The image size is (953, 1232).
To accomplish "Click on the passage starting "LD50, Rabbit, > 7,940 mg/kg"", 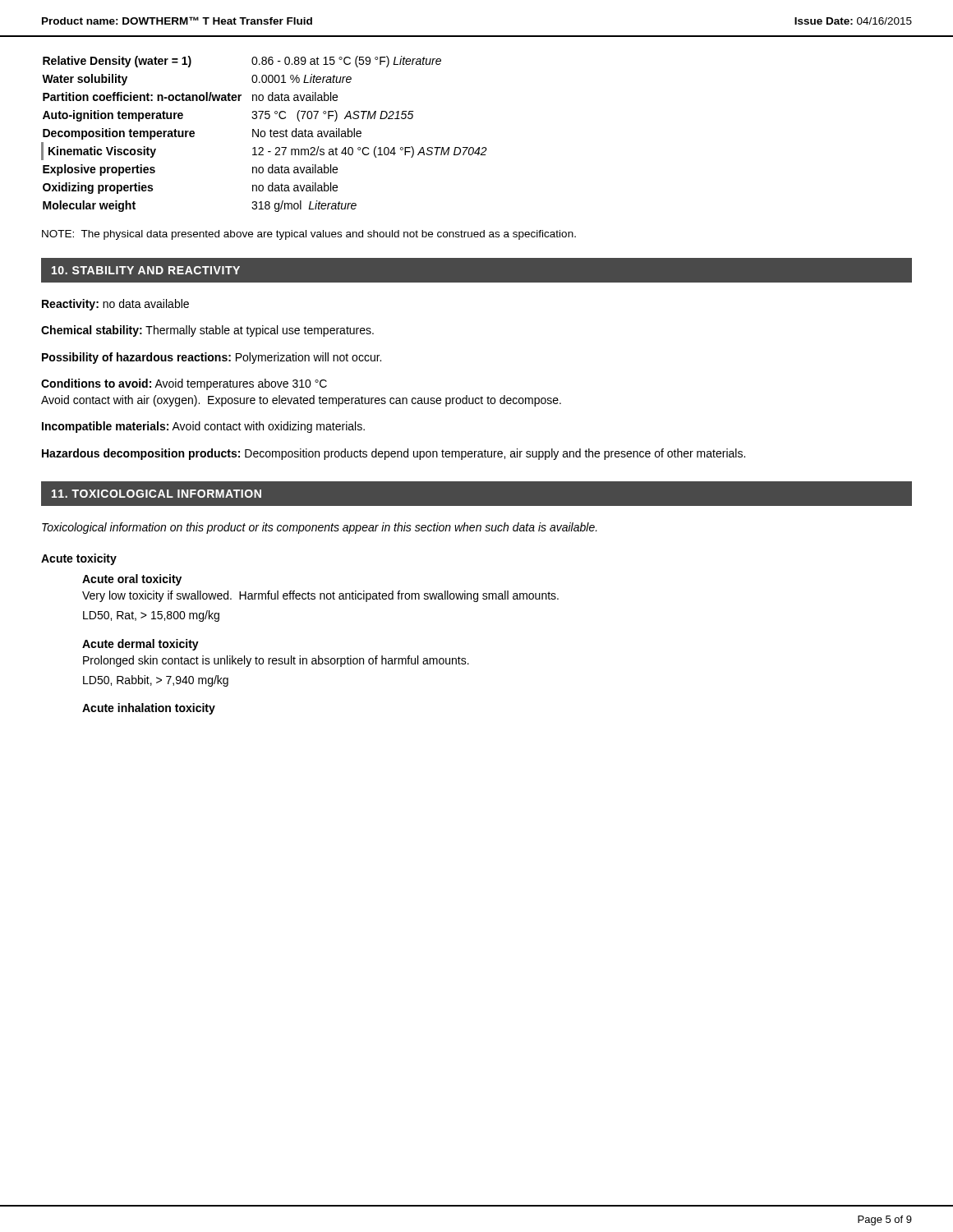I will (156, 680).
